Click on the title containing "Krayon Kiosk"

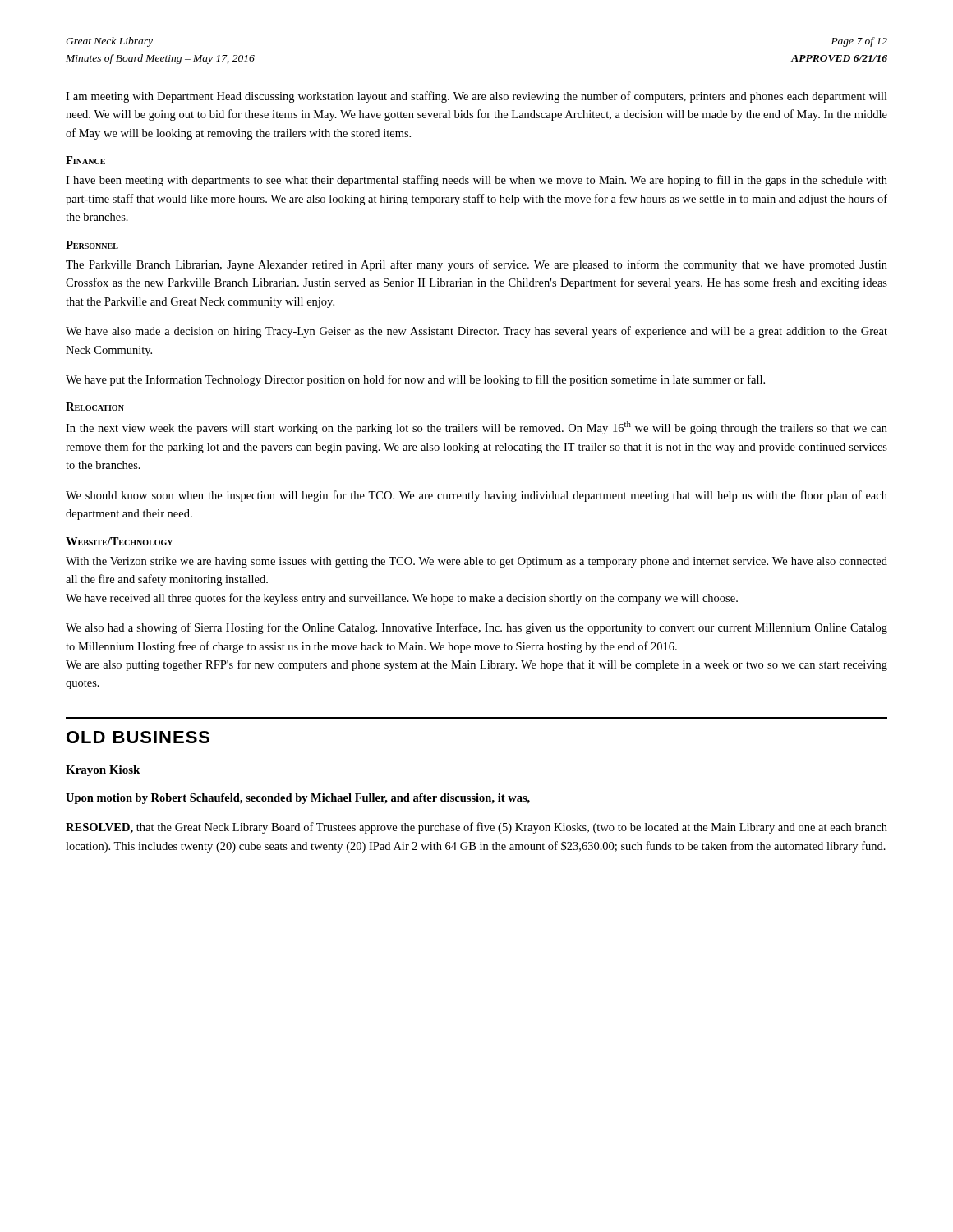click(103, 770)
